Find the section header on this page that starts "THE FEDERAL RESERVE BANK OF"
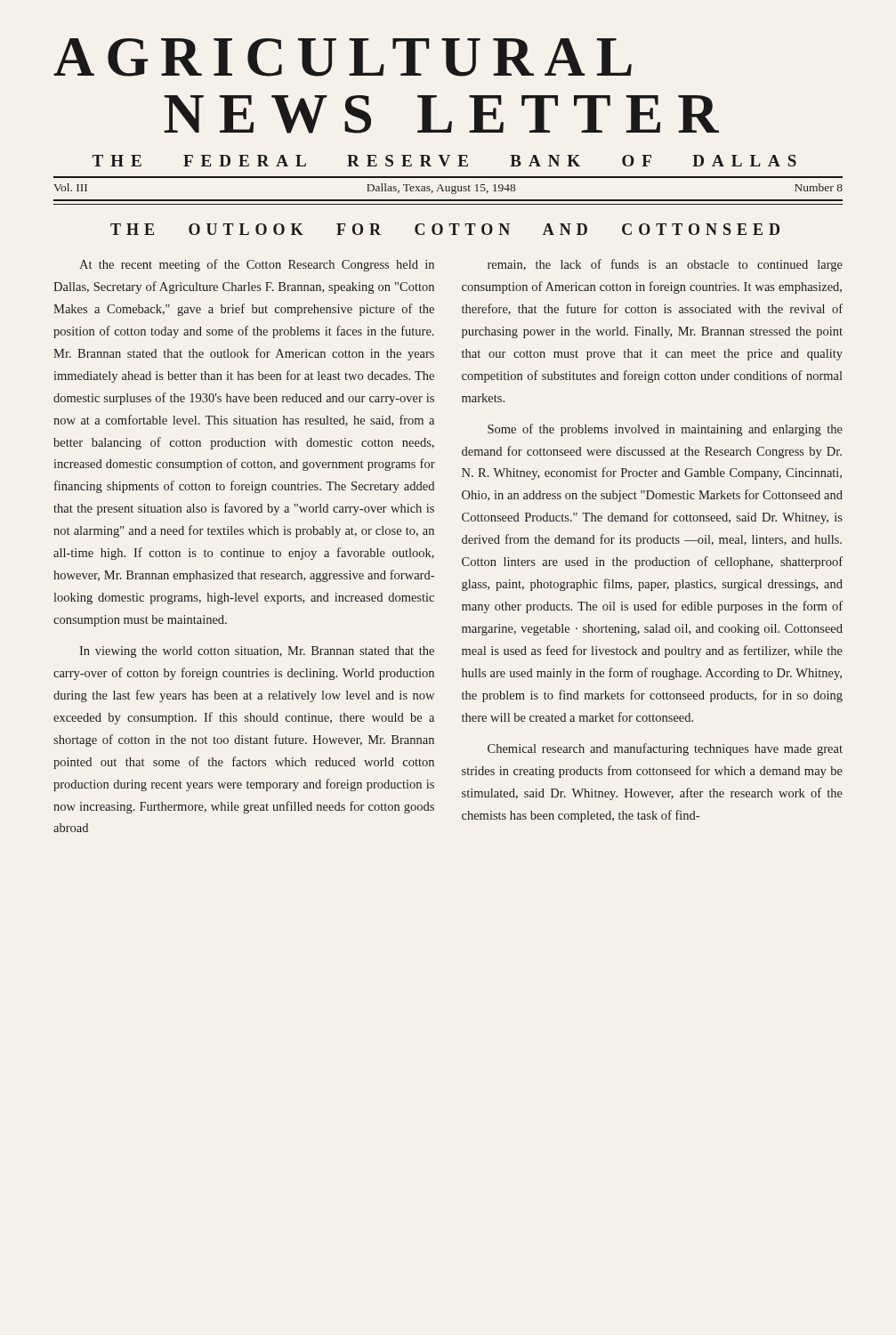This screenshot has width=896, height=1335. click(x=448, y=161)
